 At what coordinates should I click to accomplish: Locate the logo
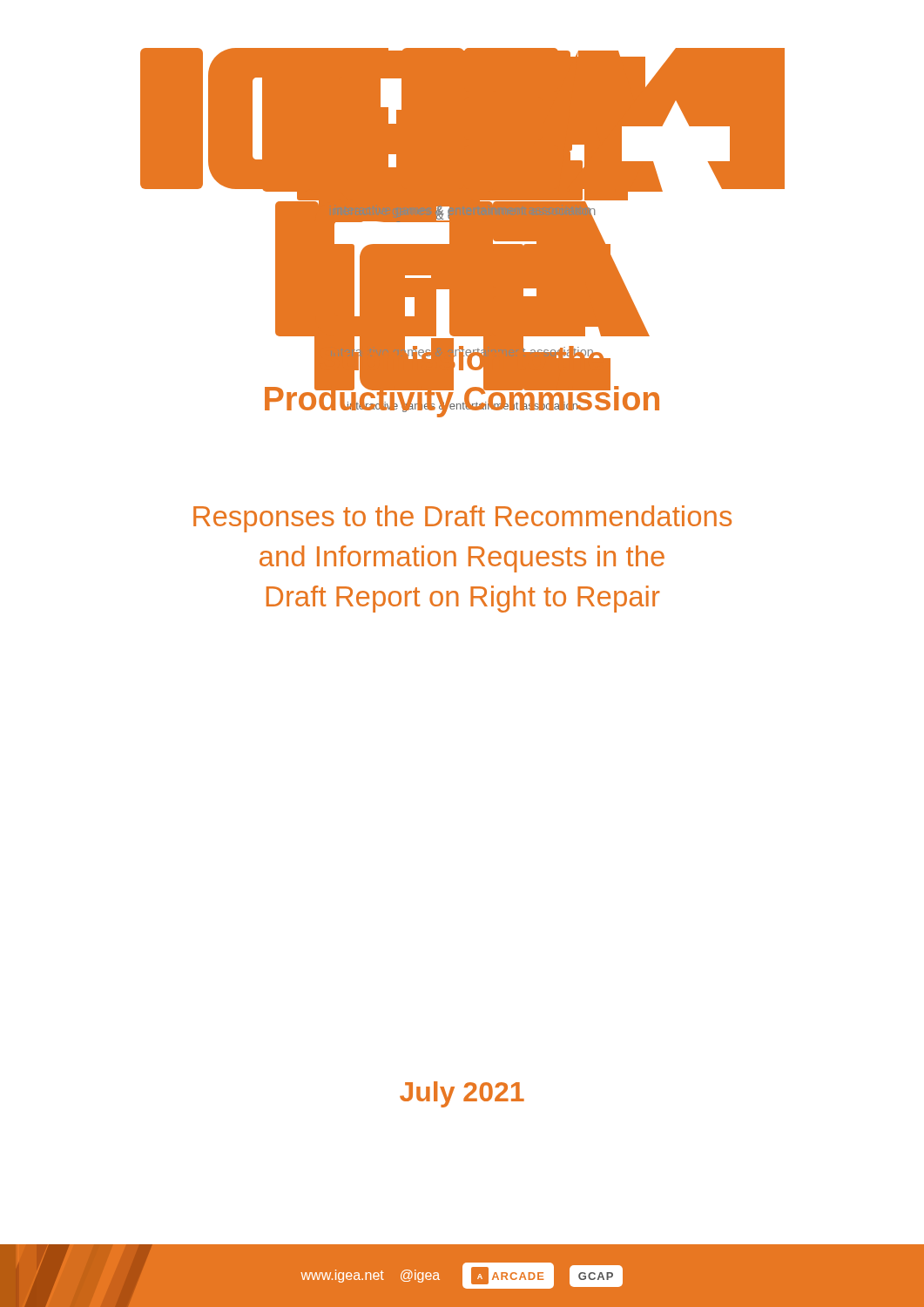pos(462,137)
